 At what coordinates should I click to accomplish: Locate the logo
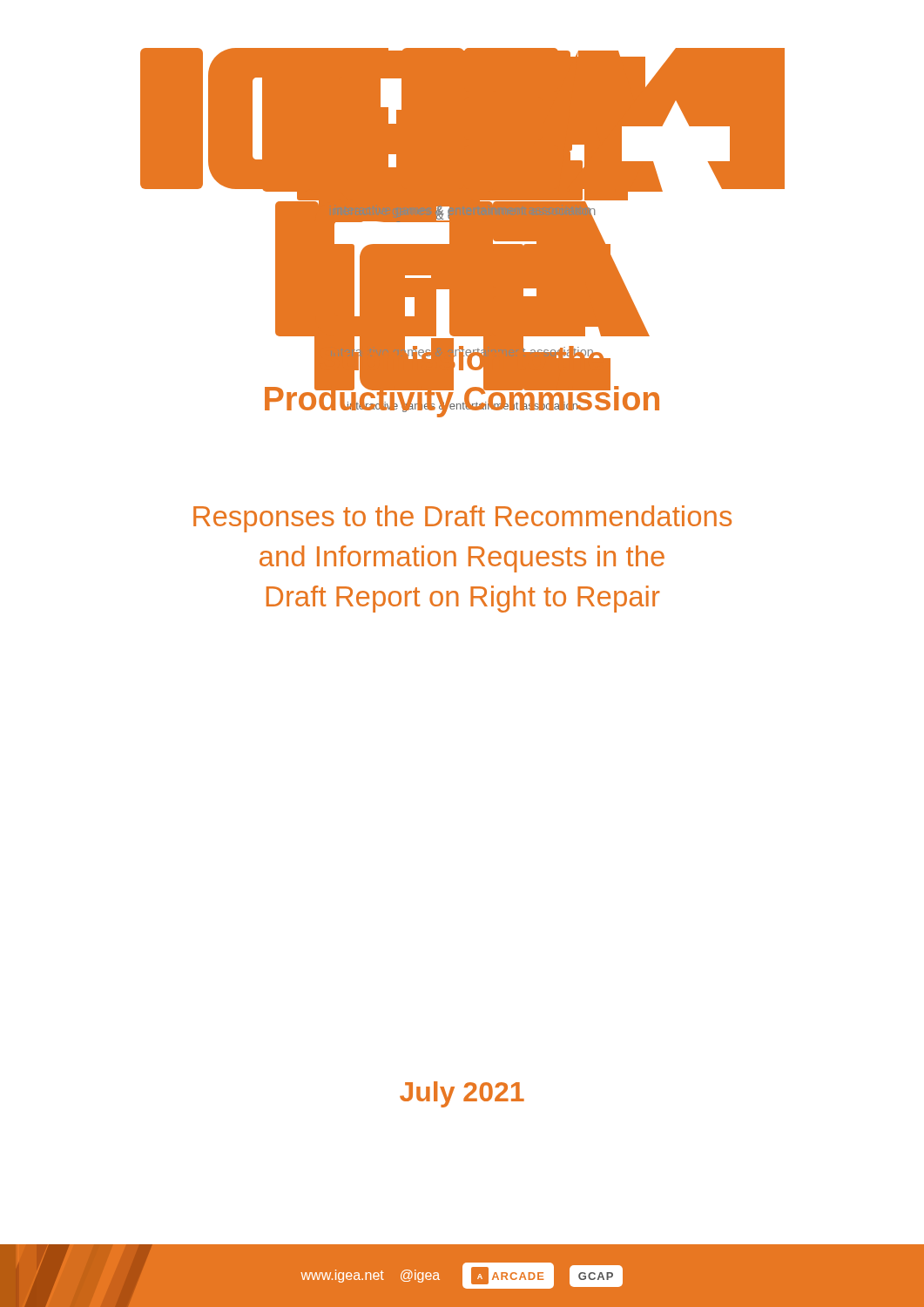pos(462,137)
